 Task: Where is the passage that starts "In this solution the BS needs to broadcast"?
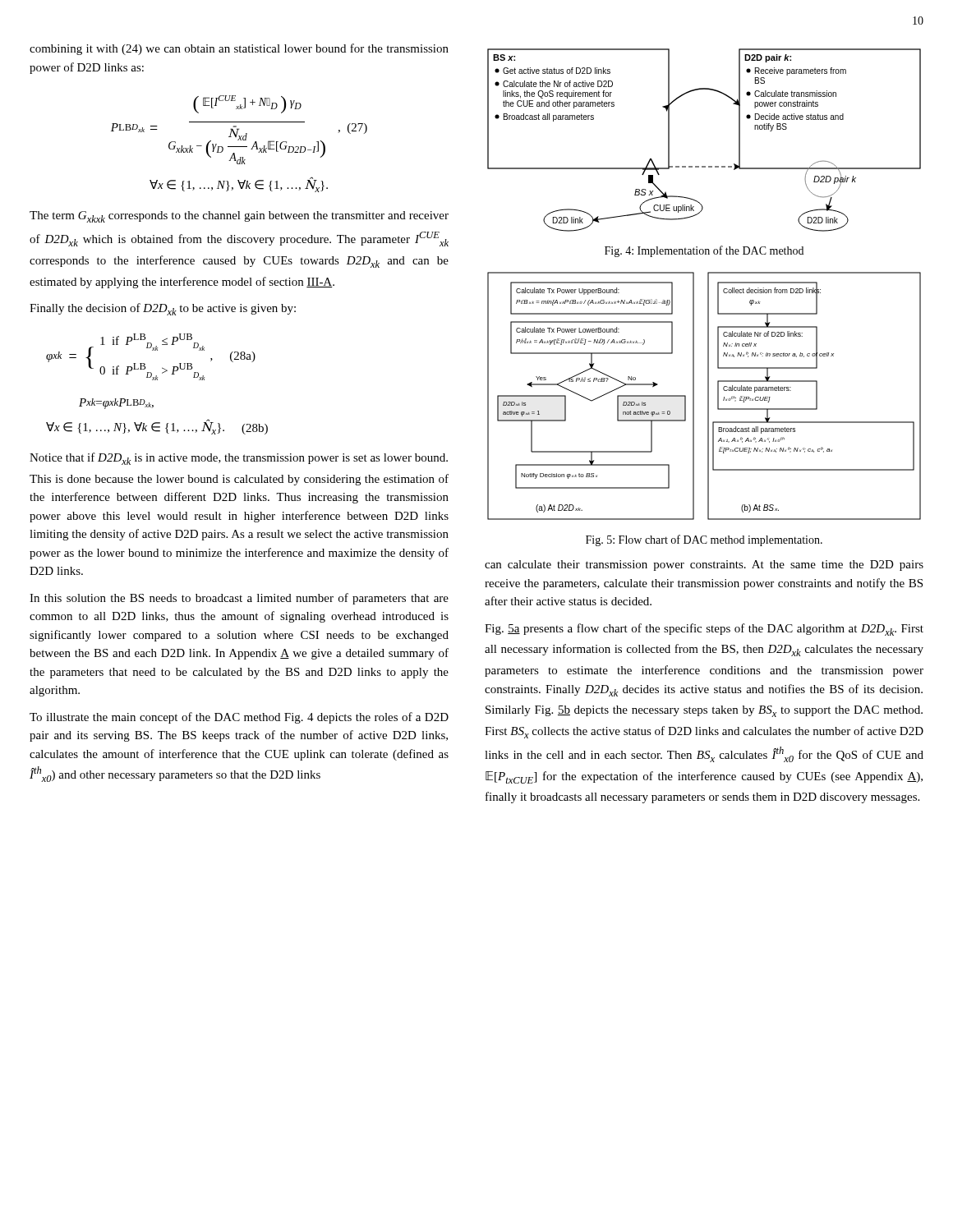pyautogui.click(x=239, y=644)
